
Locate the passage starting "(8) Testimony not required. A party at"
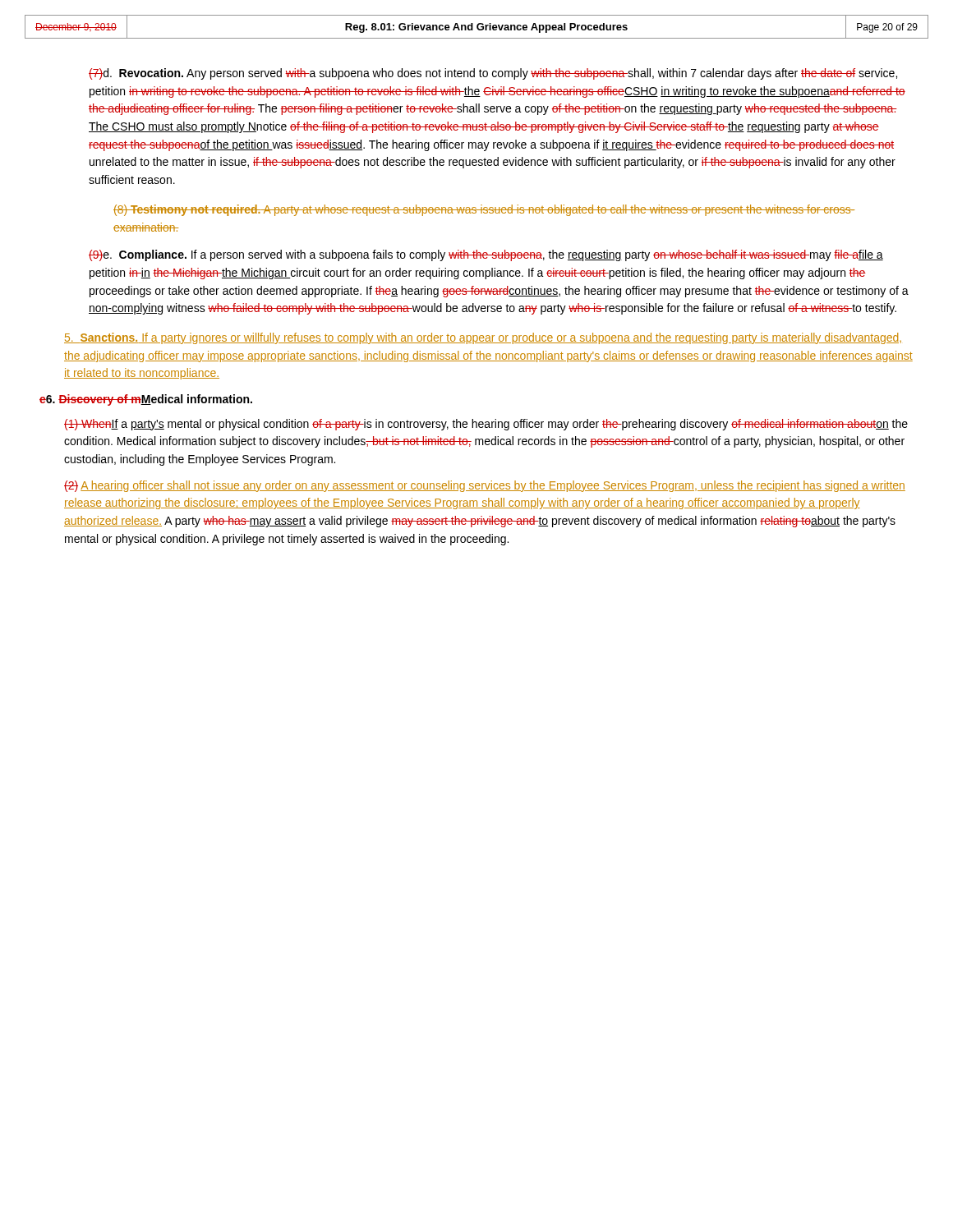tap(484, 218)
